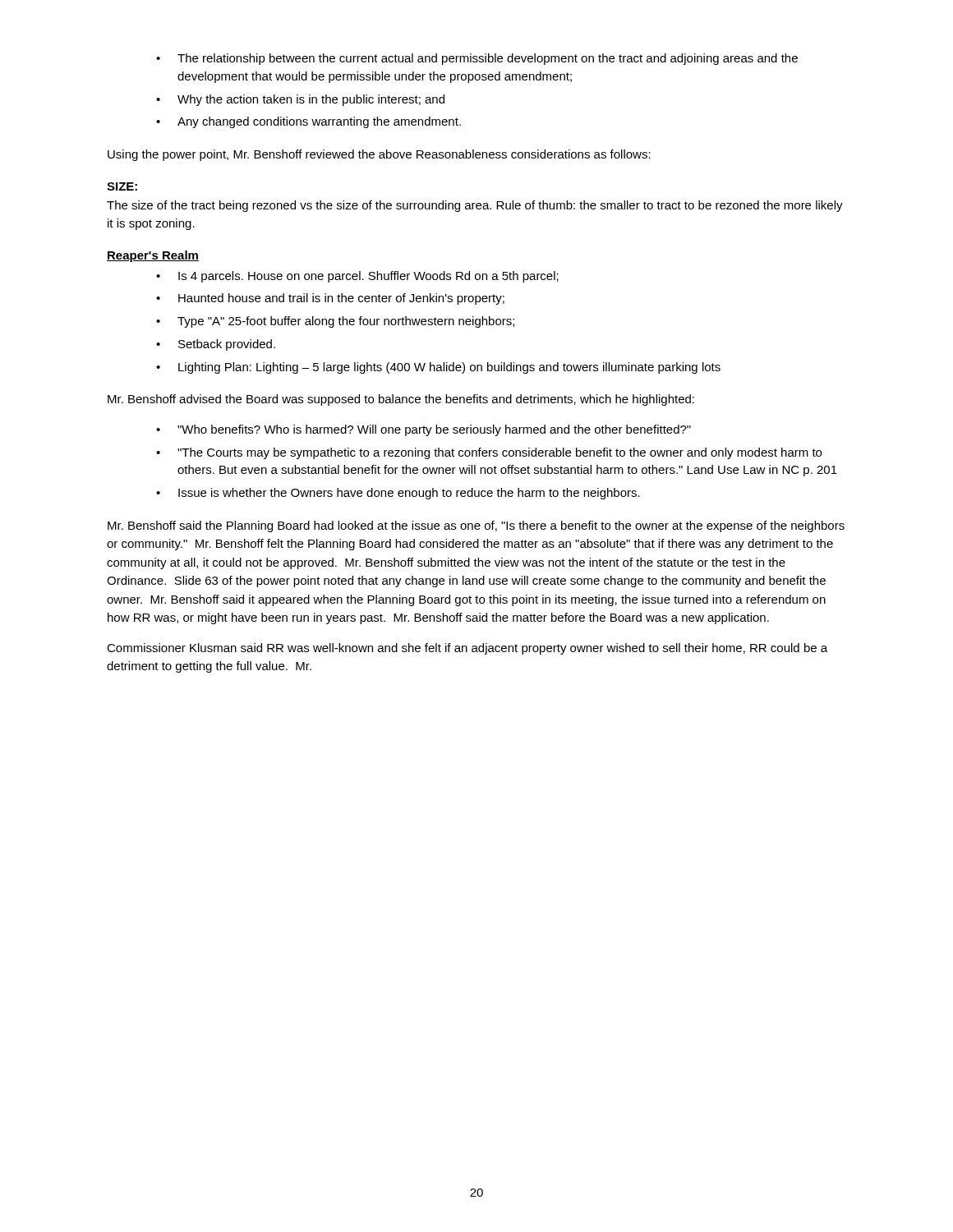This screenshot has height=1232, width=953.
Task: Click the passage that begins "• Haunted house and trail is in the"
Action: pos(501,298)
